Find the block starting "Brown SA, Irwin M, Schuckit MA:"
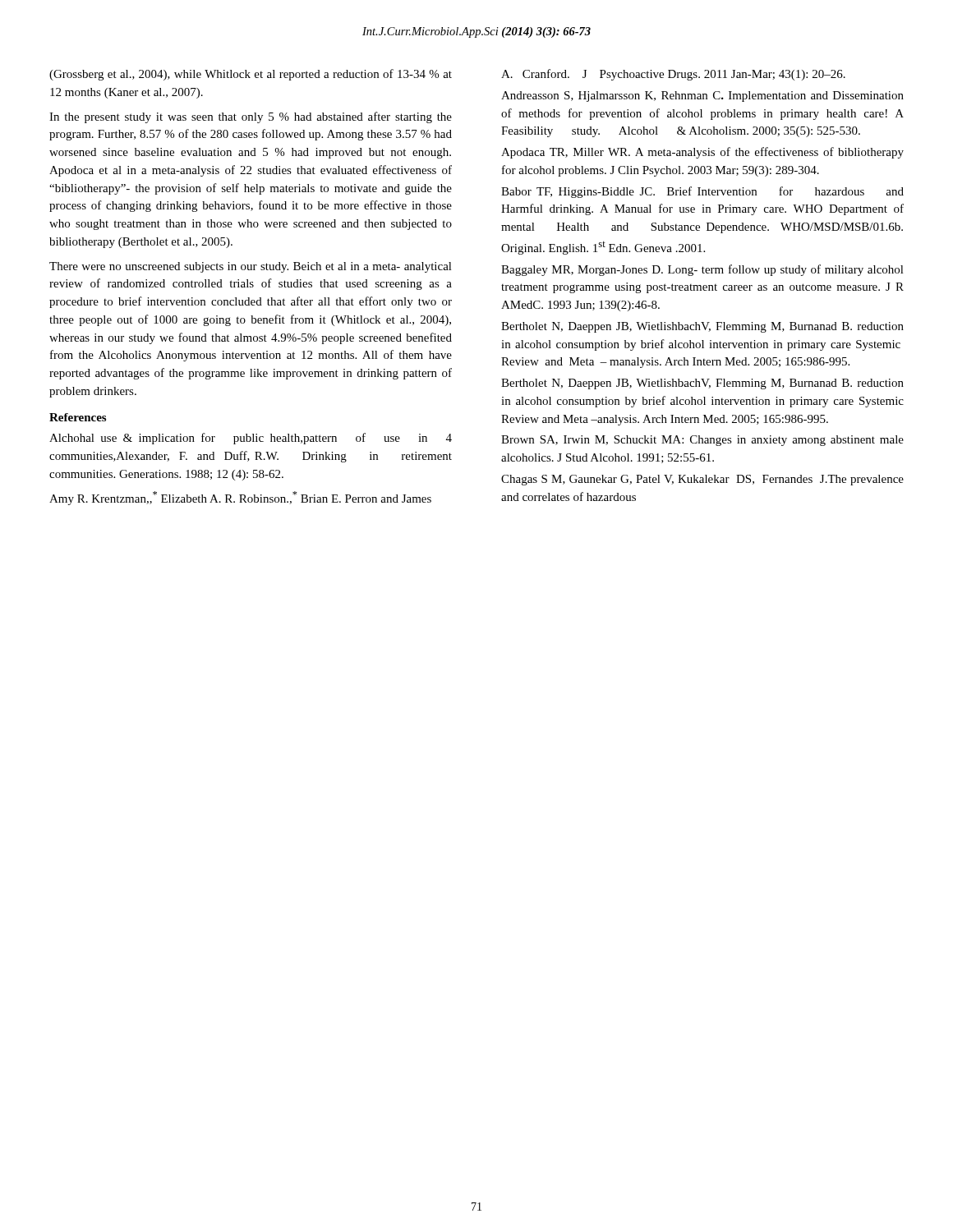The height and width of the screenshot is (1232, 953). [702, 449]
